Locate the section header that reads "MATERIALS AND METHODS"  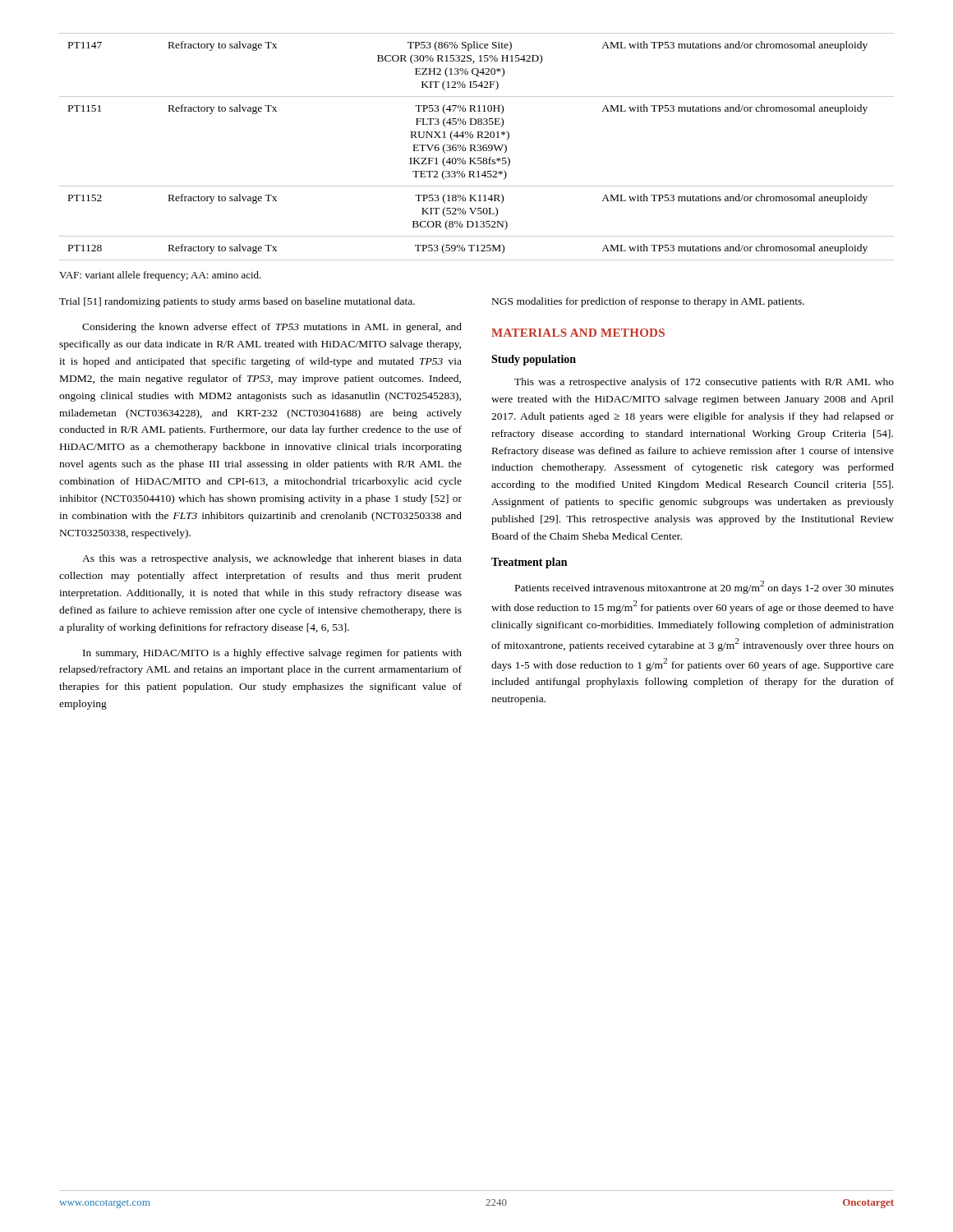(578, 333)
